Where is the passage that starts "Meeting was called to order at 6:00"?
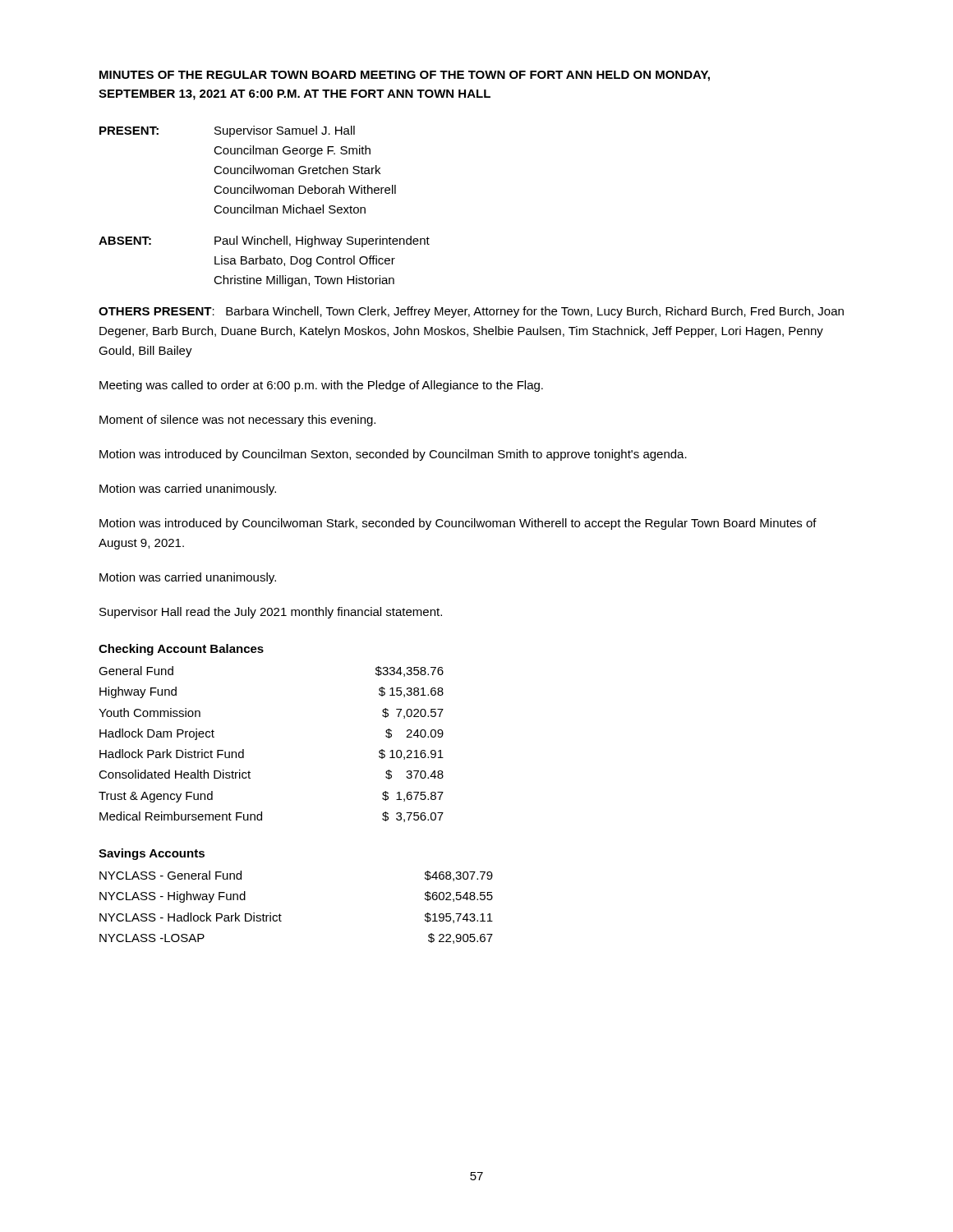The height and width of the screenshot is (1232, 953). [x=321, y=385]
